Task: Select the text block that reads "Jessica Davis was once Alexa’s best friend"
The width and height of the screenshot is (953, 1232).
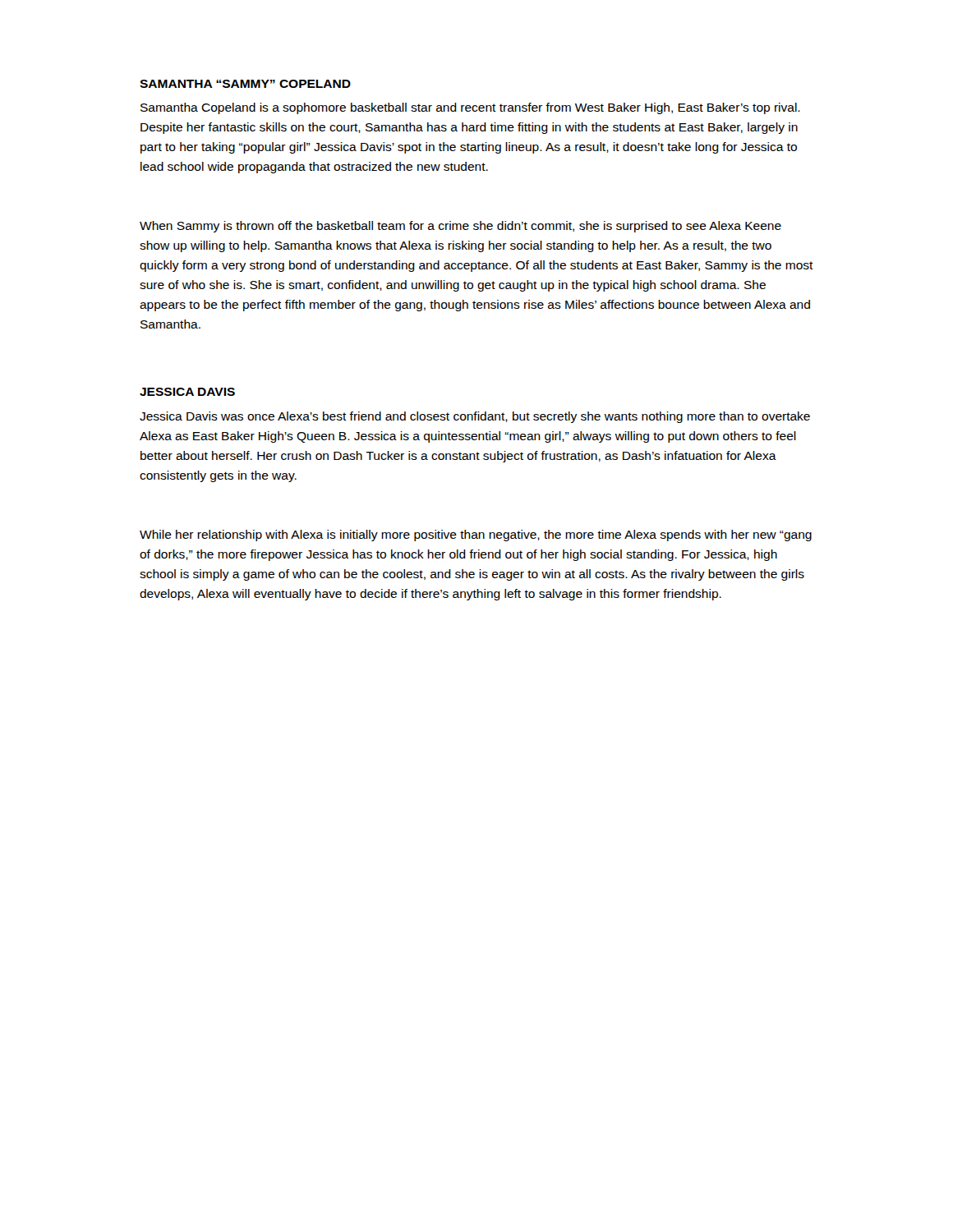Action: pyautogui.click(x=475, y=445)
